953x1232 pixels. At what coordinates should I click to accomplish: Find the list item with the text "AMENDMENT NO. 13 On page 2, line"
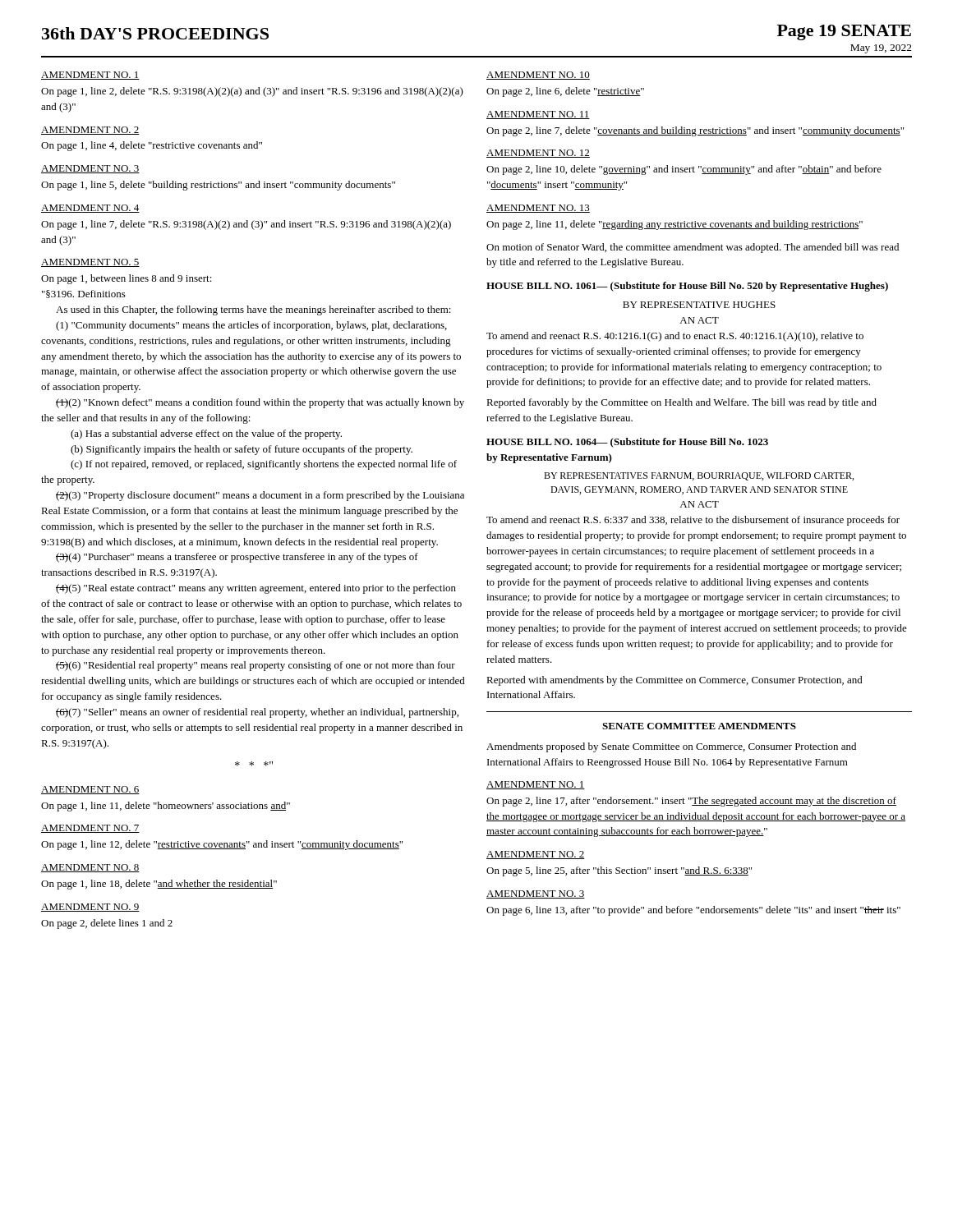point(699,215)
